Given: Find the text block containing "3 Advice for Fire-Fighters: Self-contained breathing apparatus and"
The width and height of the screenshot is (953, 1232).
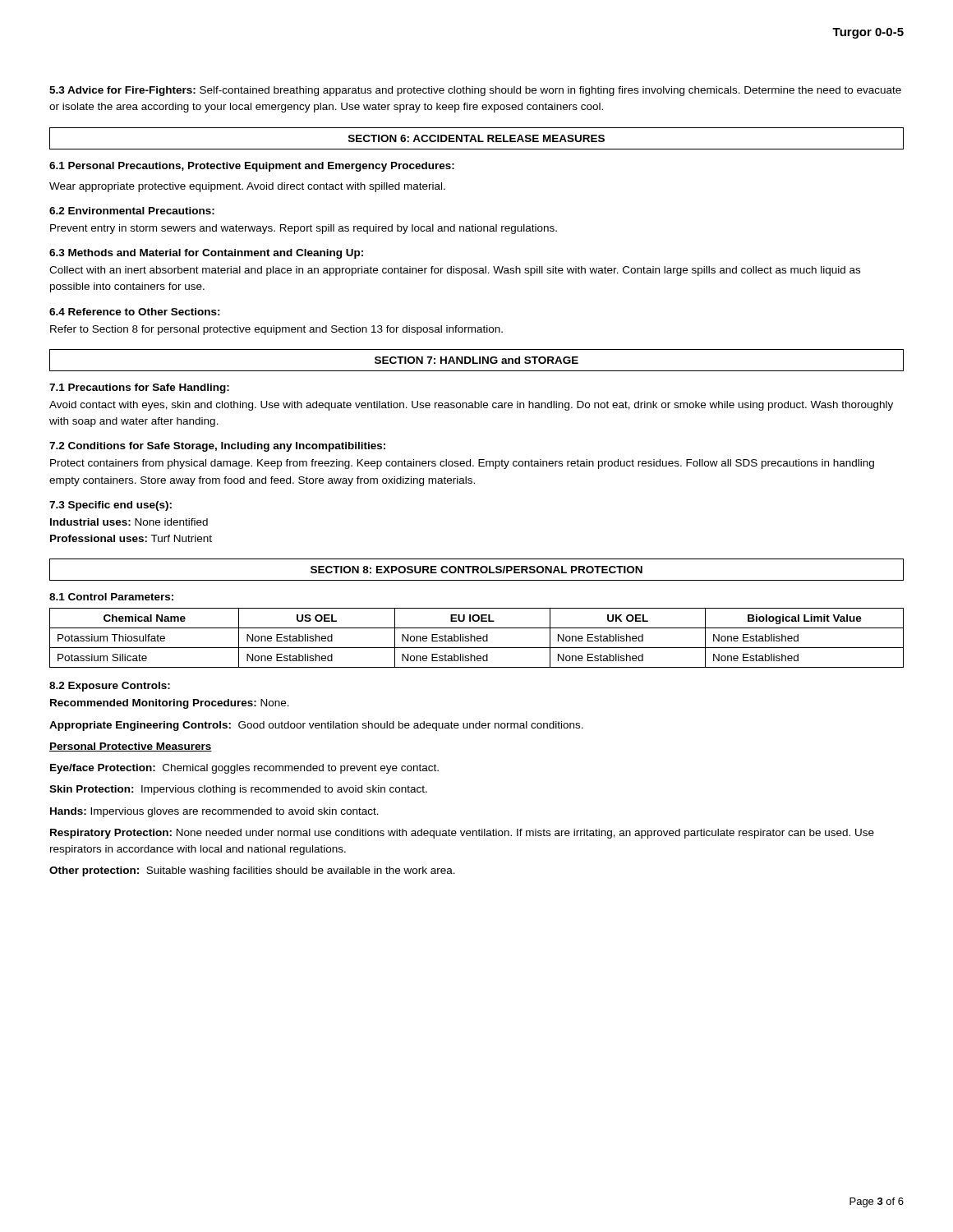Looking at the screenshot, I should coord(475,98).
